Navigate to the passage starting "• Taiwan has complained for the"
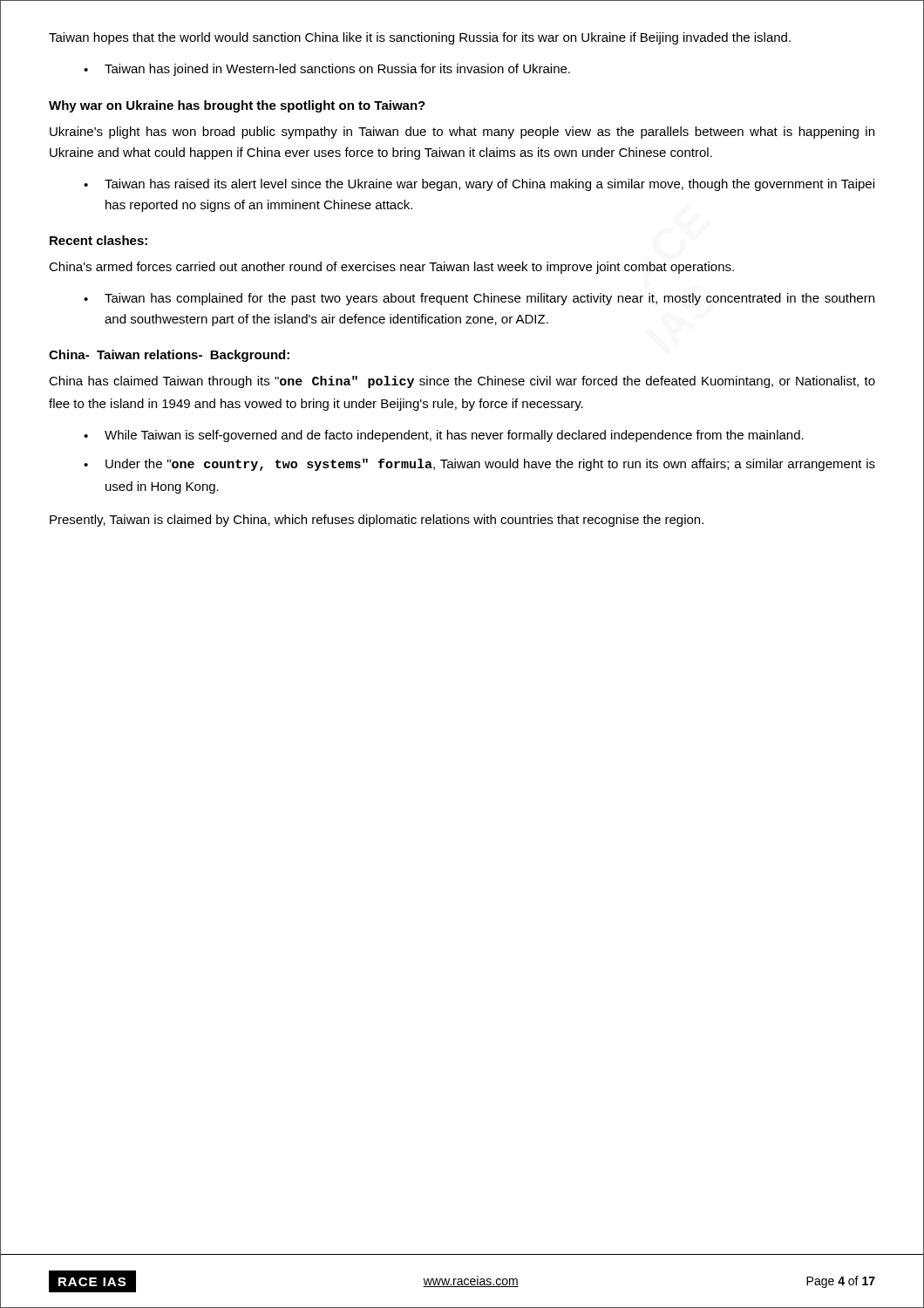 (479, 309)
